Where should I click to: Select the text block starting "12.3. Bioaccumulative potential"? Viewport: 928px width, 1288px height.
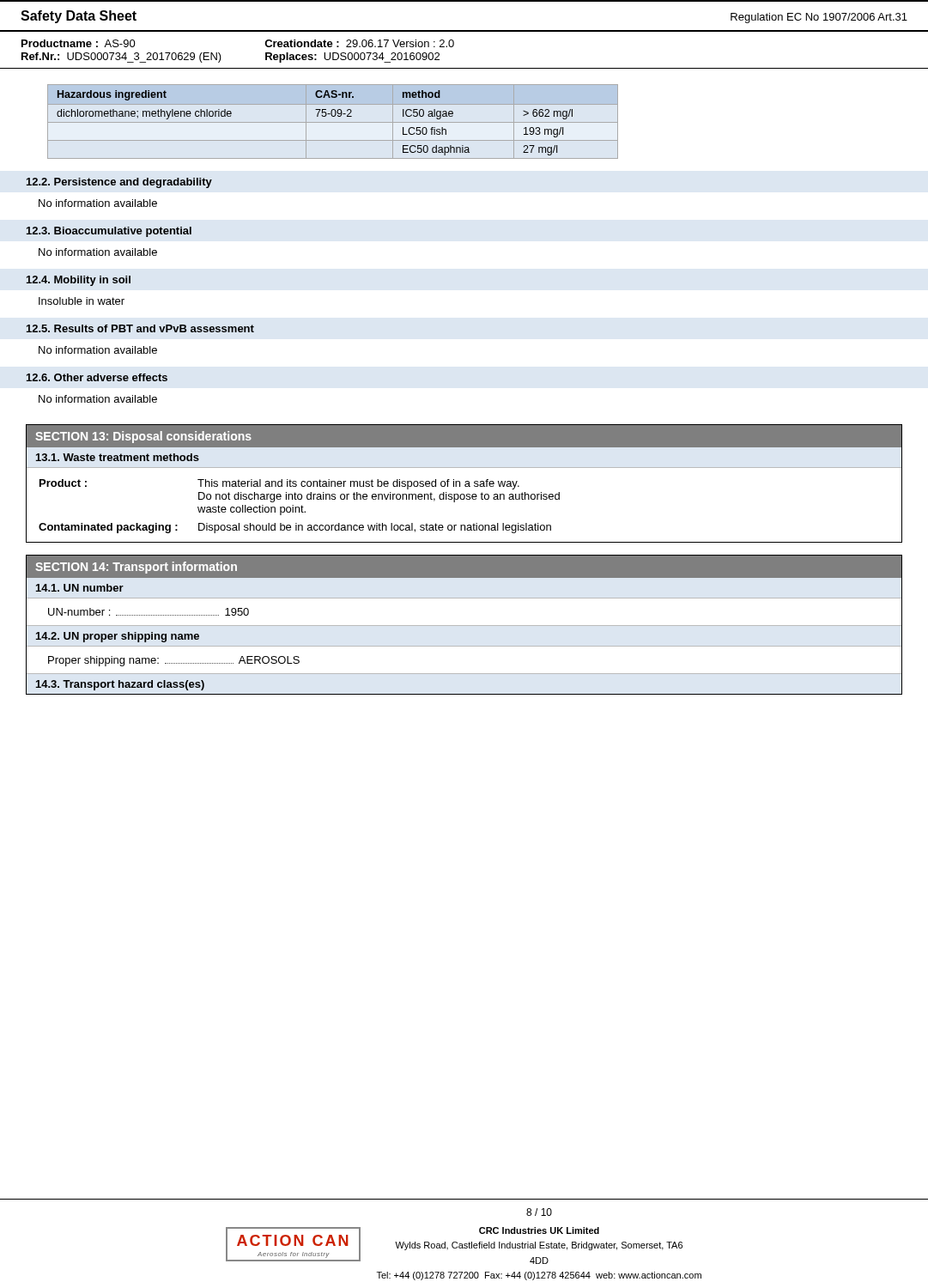click(109, 231)
